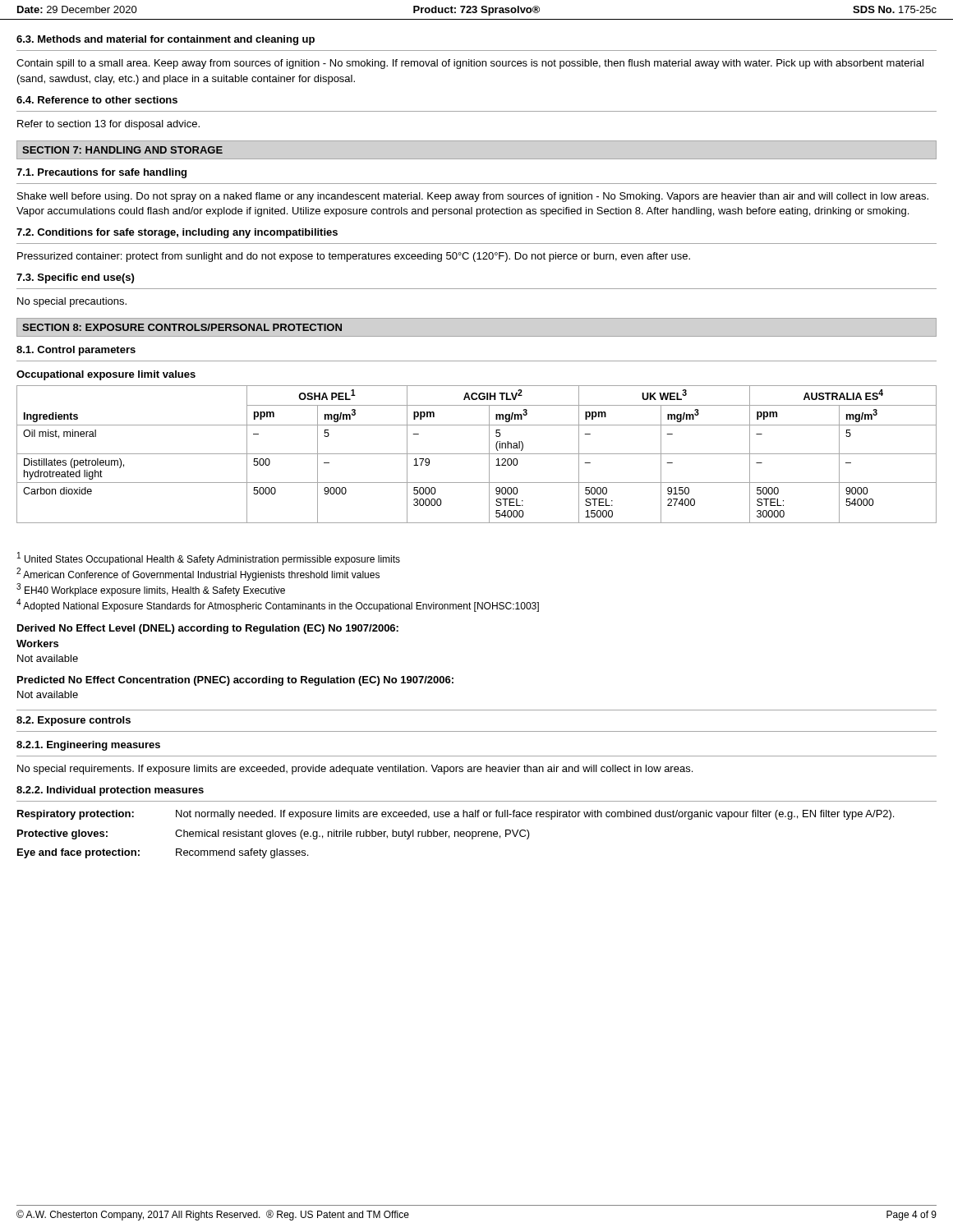
Task: Click on the text starting "8.2.2. Individual protection"
Action: [x=110, y=789]
